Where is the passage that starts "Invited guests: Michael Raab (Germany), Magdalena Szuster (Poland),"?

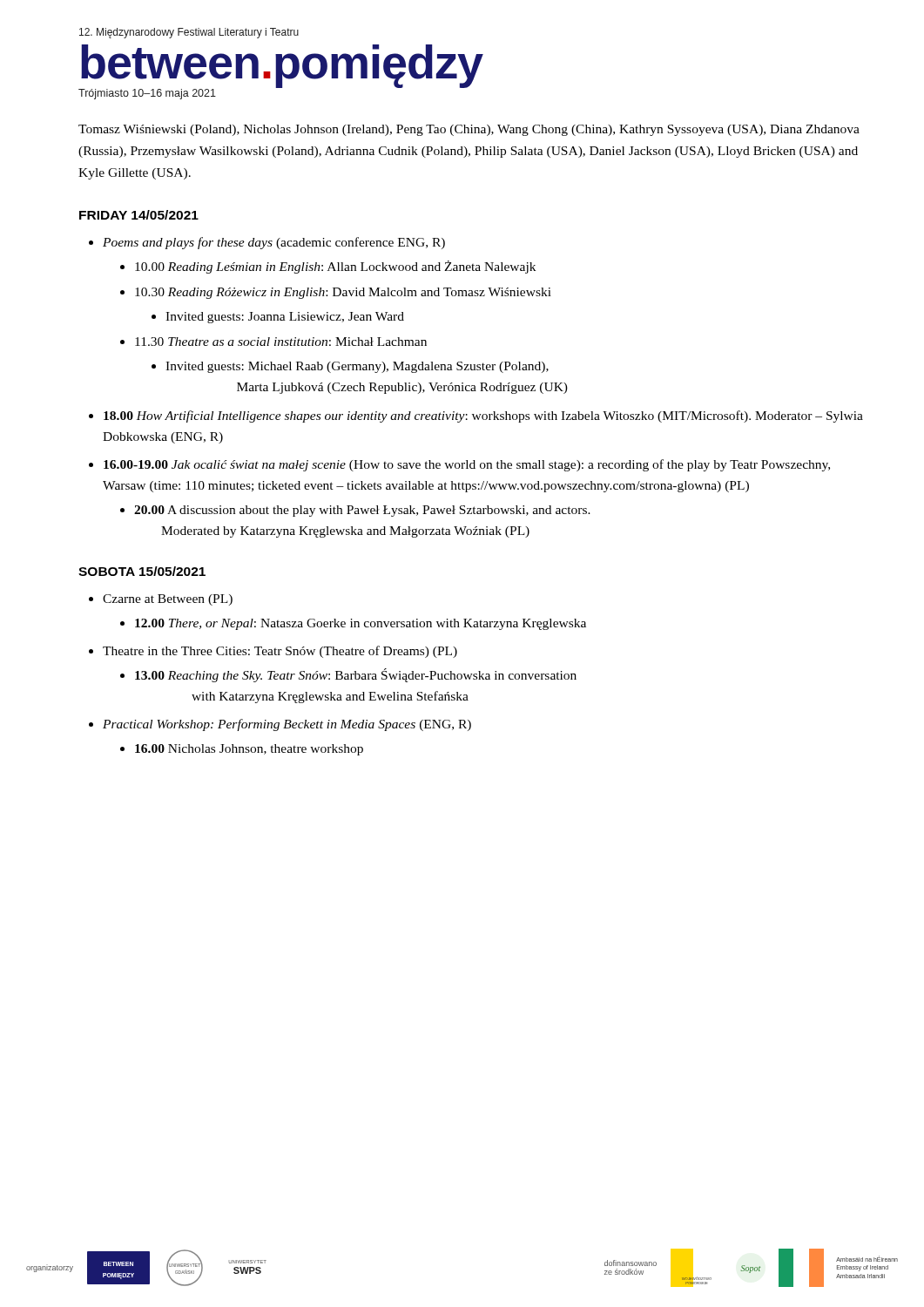(367, 376)
